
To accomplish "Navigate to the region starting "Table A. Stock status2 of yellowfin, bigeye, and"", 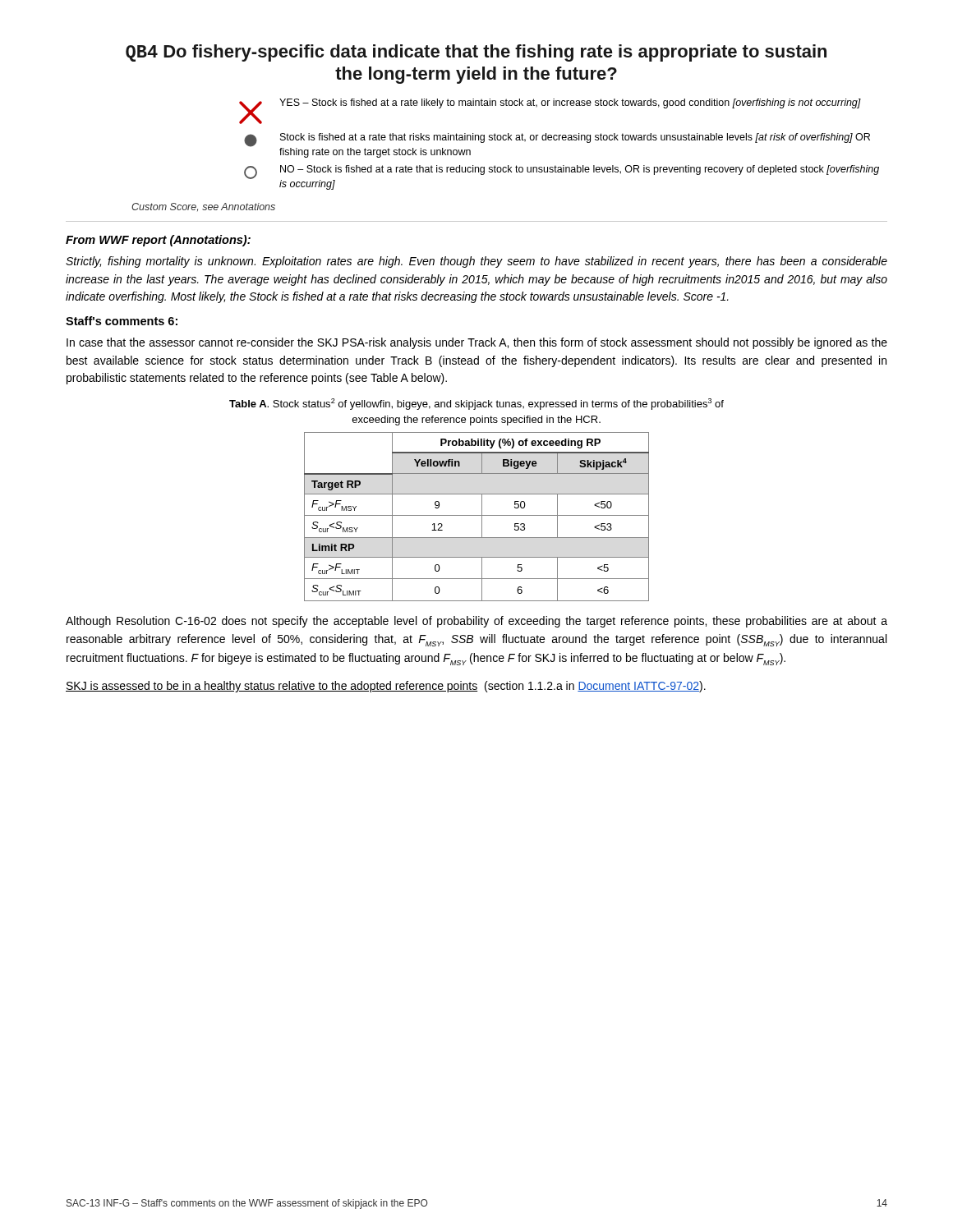I will pyautogui.click(x=476, y=411).
